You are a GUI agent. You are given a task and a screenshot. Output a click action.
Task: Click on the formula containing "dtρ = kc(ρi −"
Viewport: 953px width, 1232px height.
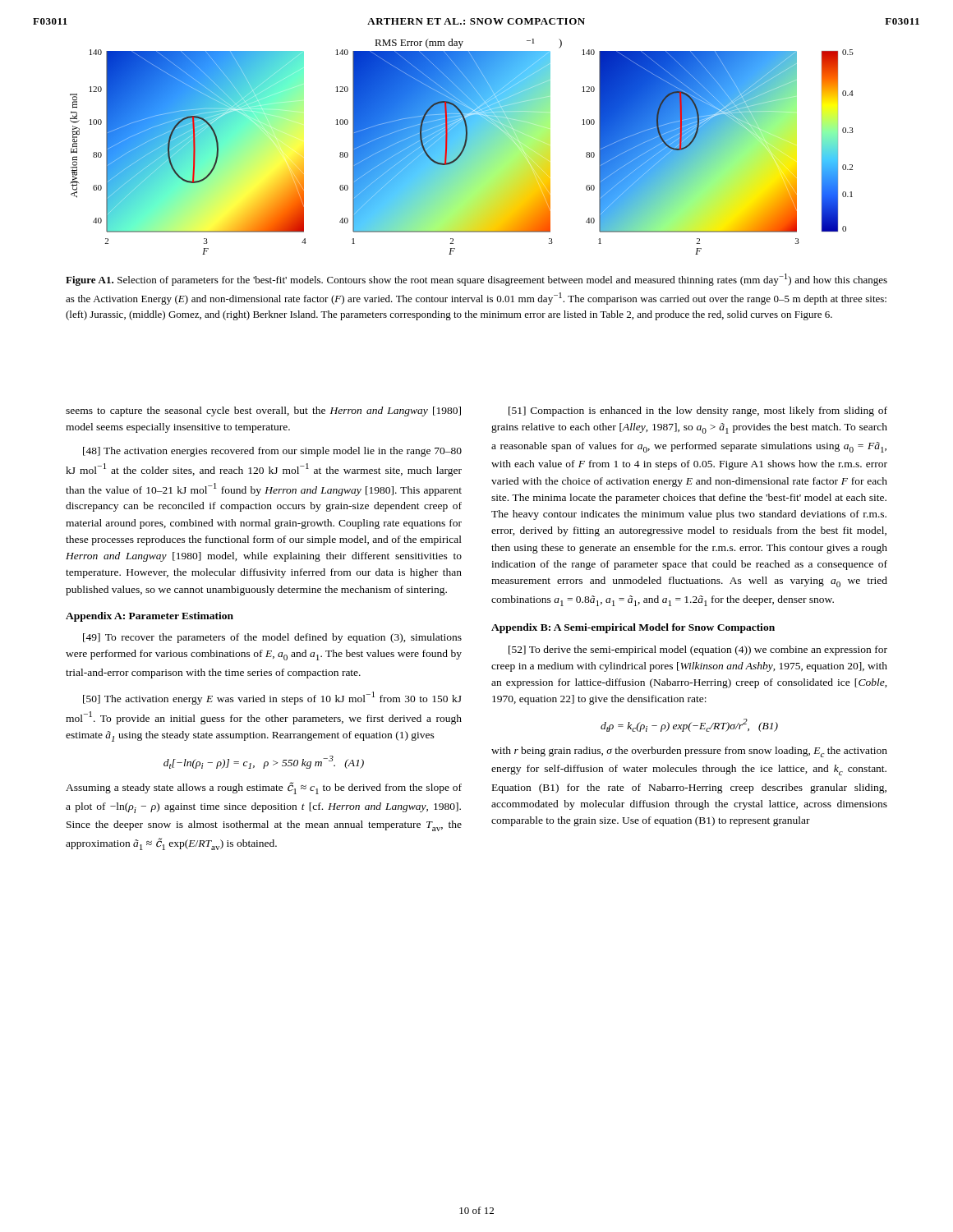pyautogui.click(x=689, y=724)
